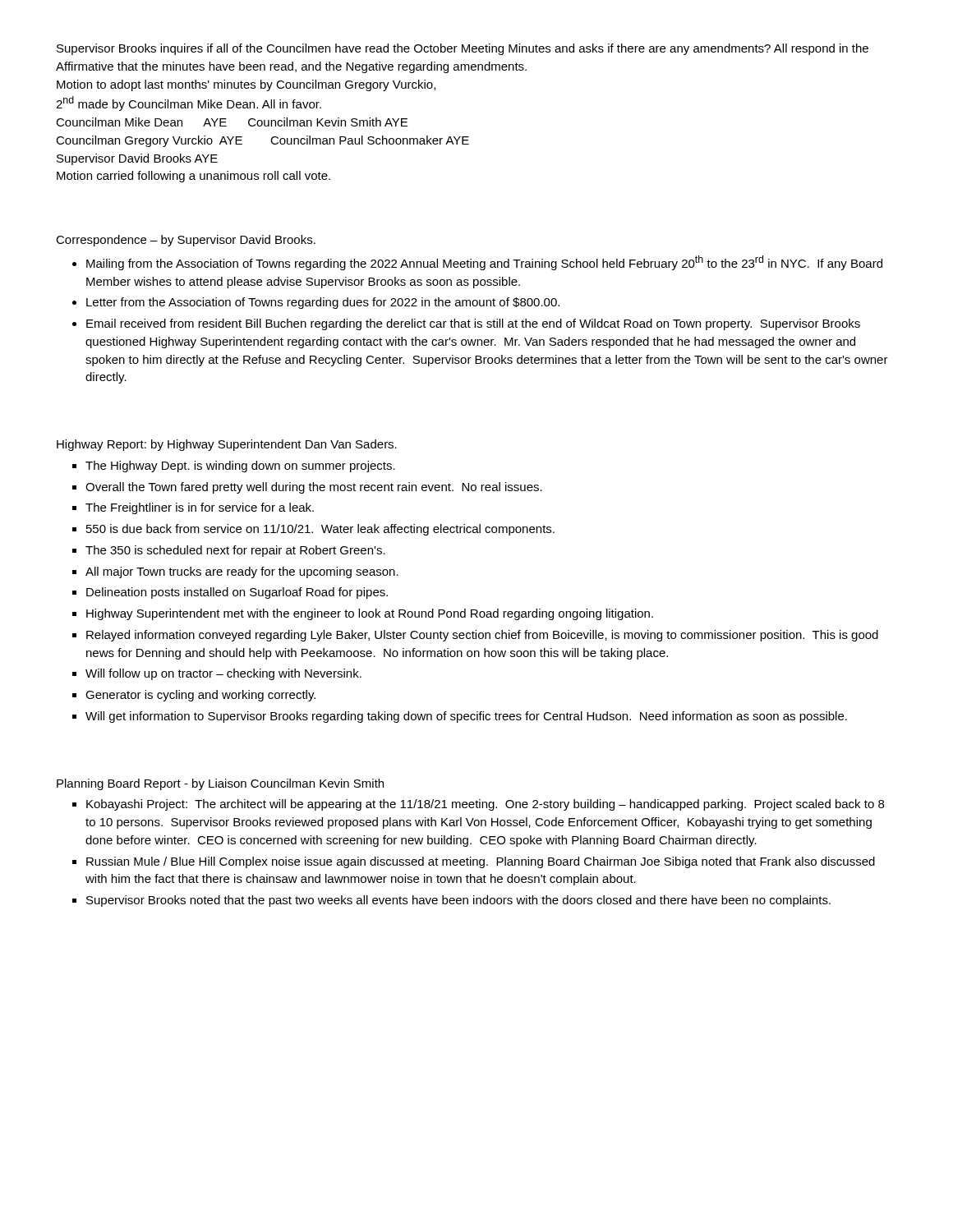Image resolution: width=953 pixels, height=1232 pixels.
Task: Find the text block starting "The 350 is scheduled next for repair"
Action: pos(236,550)
